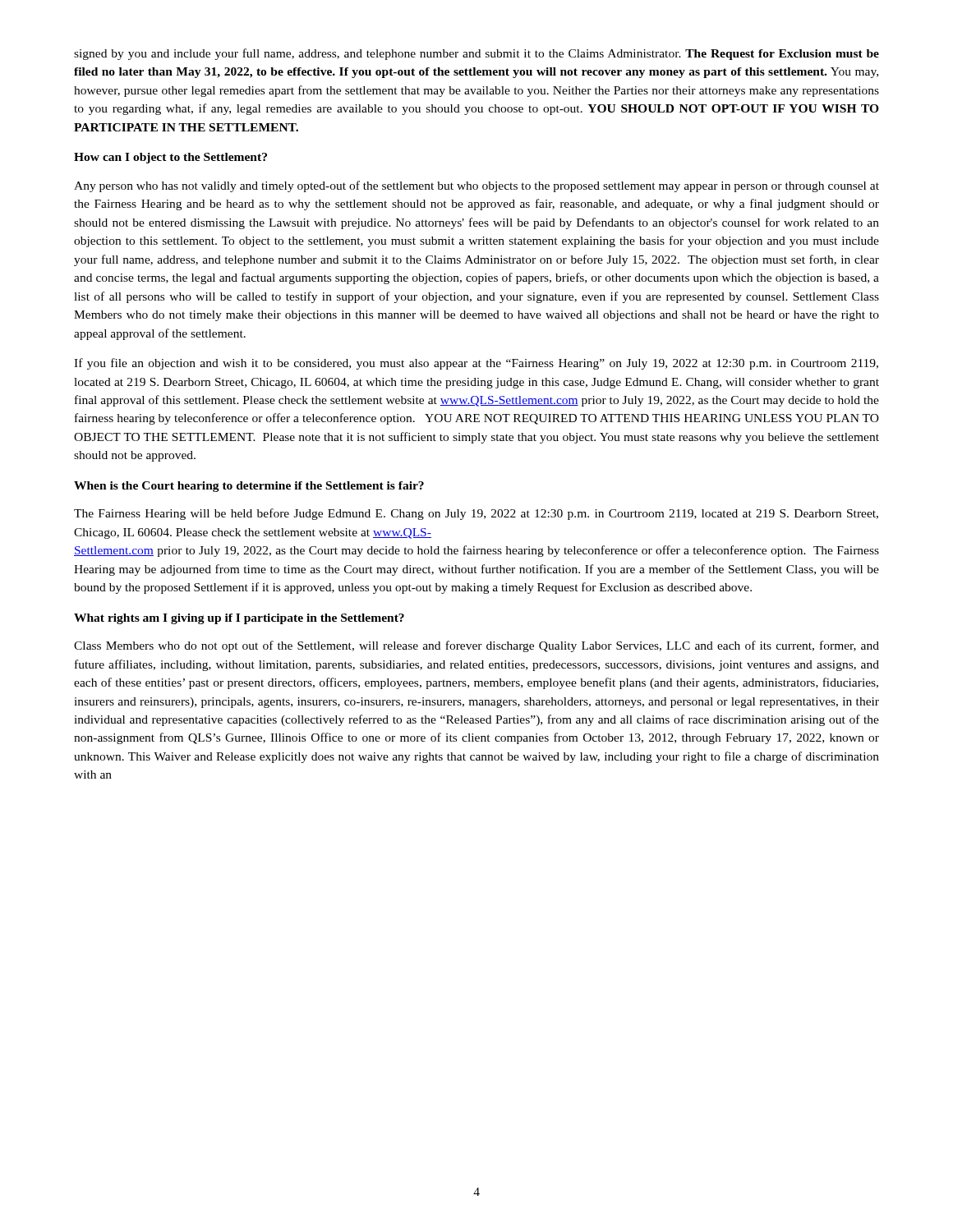Select the text block containing "Class Members who do not opt out of"

point(476,710)
